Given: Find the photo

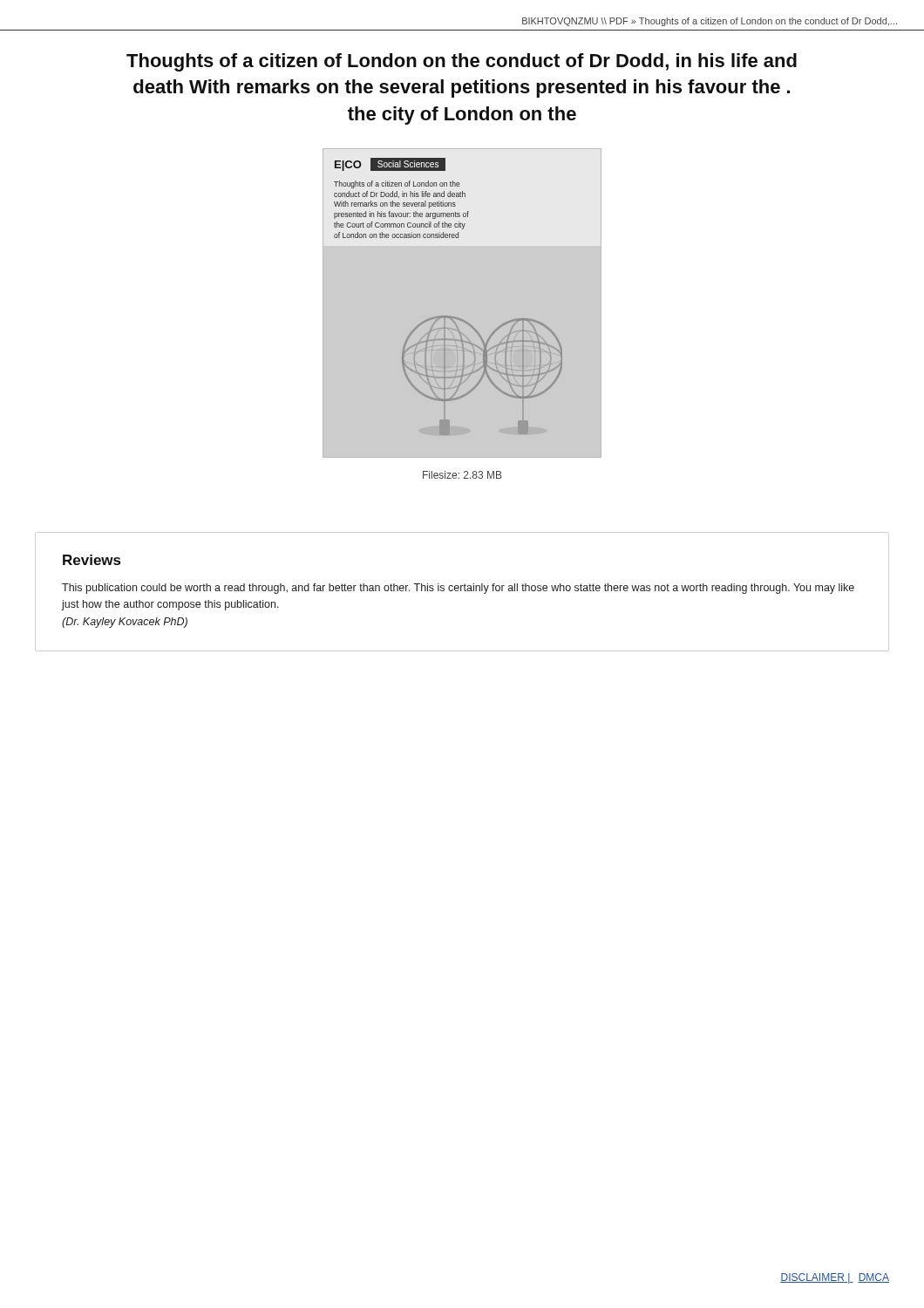Looking at the screenshot, I should click(x=462, y=303).
